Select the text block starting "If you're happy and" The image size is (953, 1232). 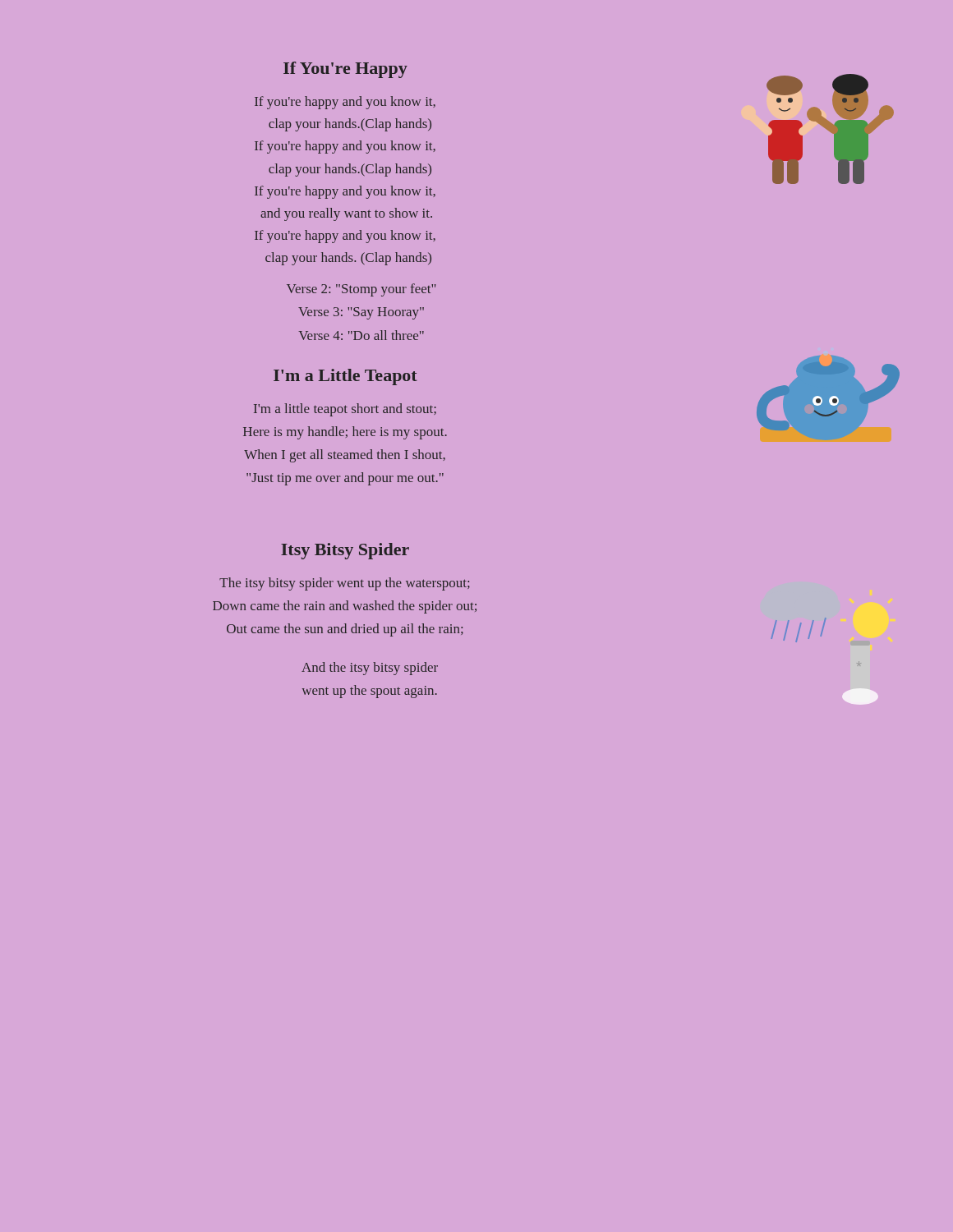click(345, 180)
